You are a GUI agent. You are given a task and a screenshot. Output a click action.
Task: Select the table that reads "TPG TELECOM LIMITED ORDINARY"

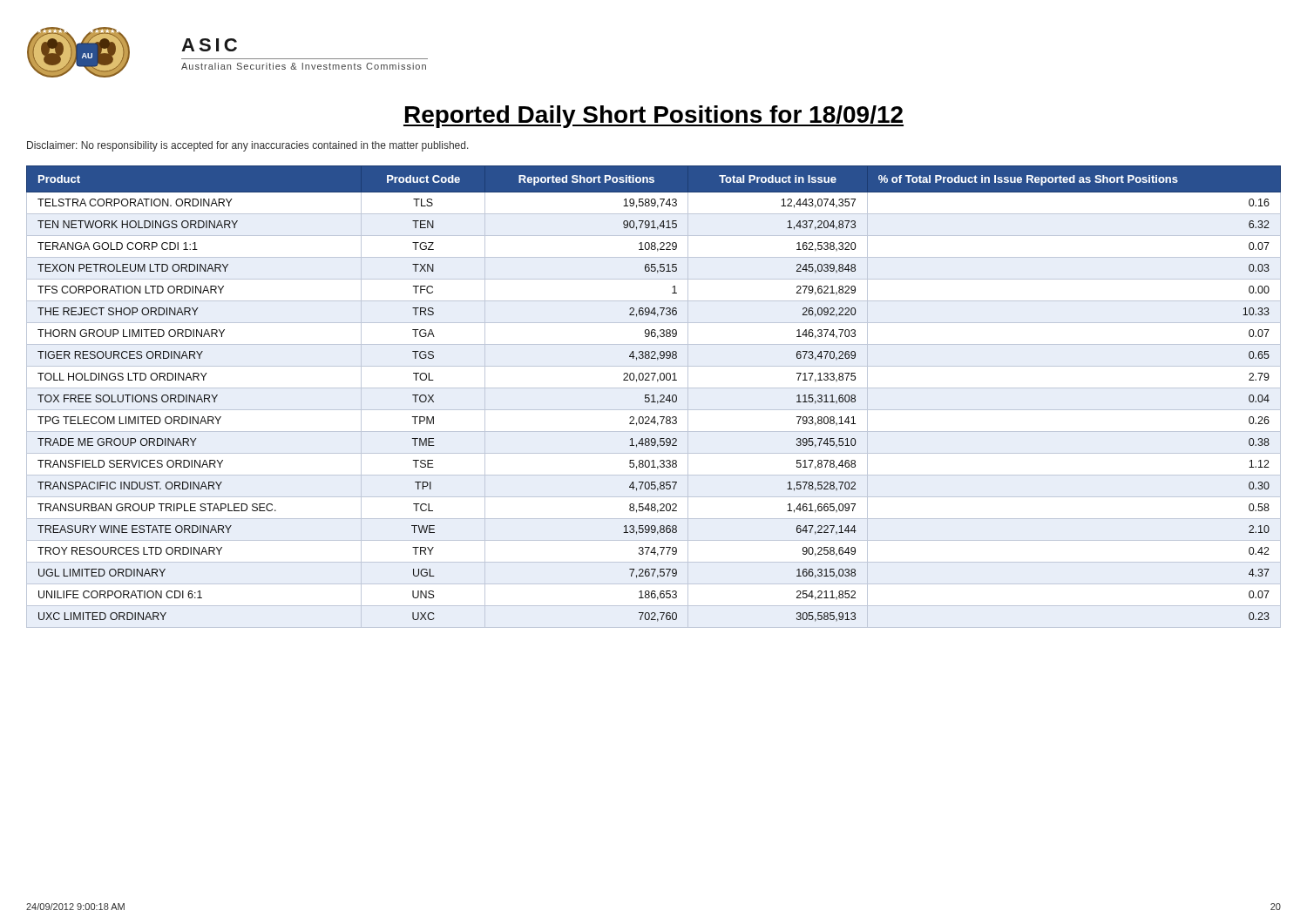point(654,397)
